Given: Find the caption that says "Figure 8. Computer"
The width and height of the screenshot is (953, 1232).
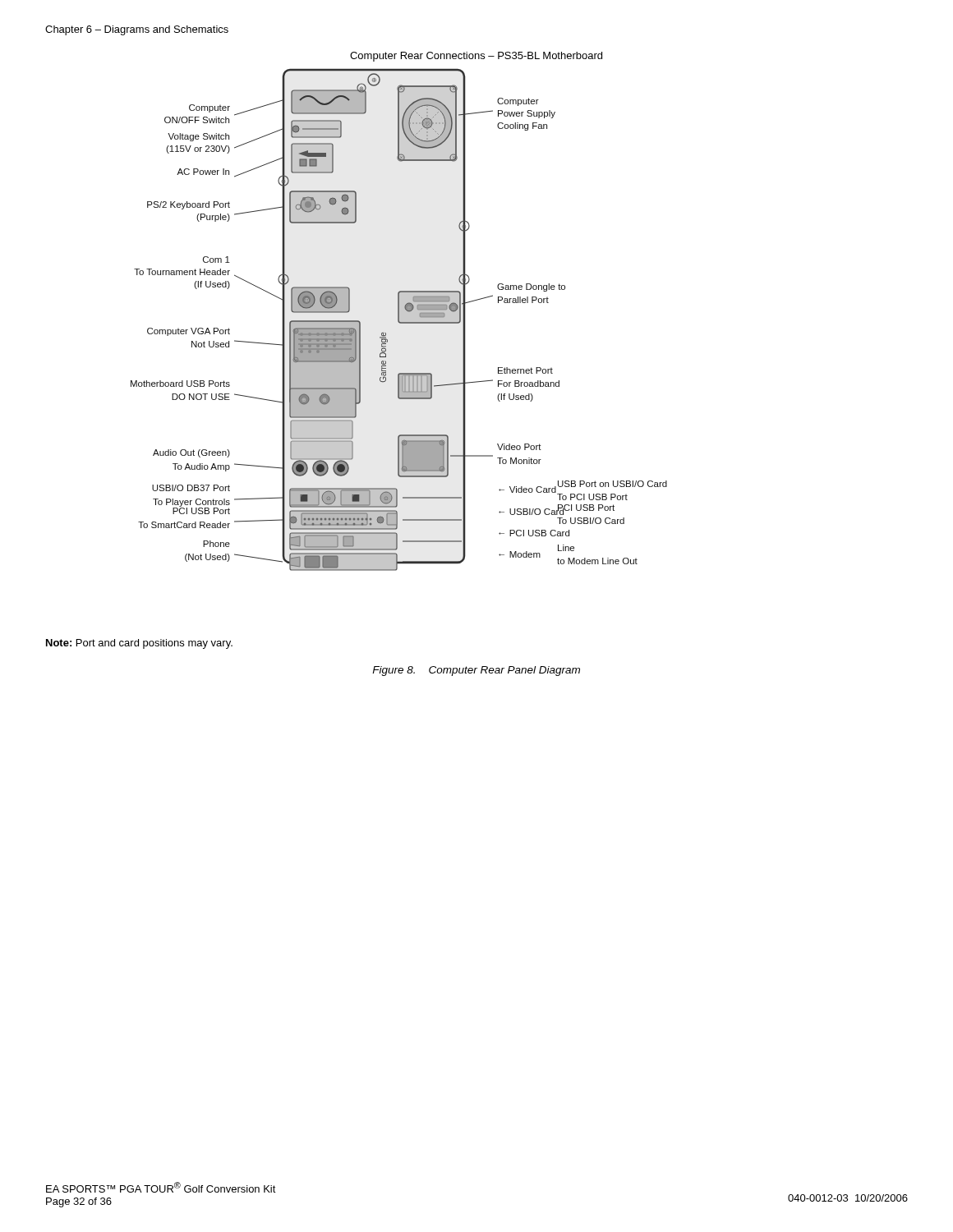Looking at the screenshot, I should click(476, 670).
